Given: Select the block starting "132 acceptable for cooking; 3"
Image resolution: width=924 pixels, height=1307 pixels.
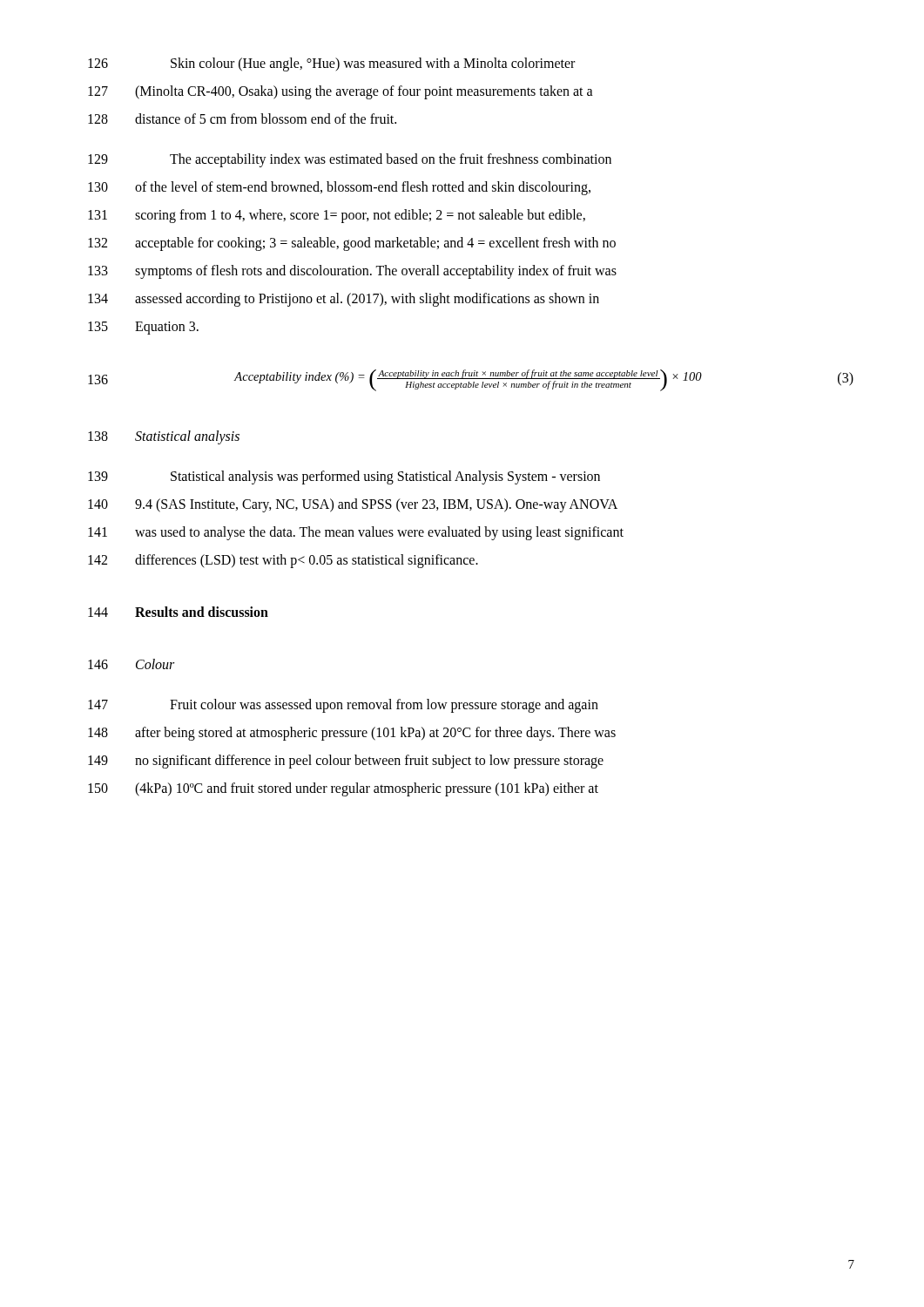Looking at the screenshot, I should click(470, 246).
